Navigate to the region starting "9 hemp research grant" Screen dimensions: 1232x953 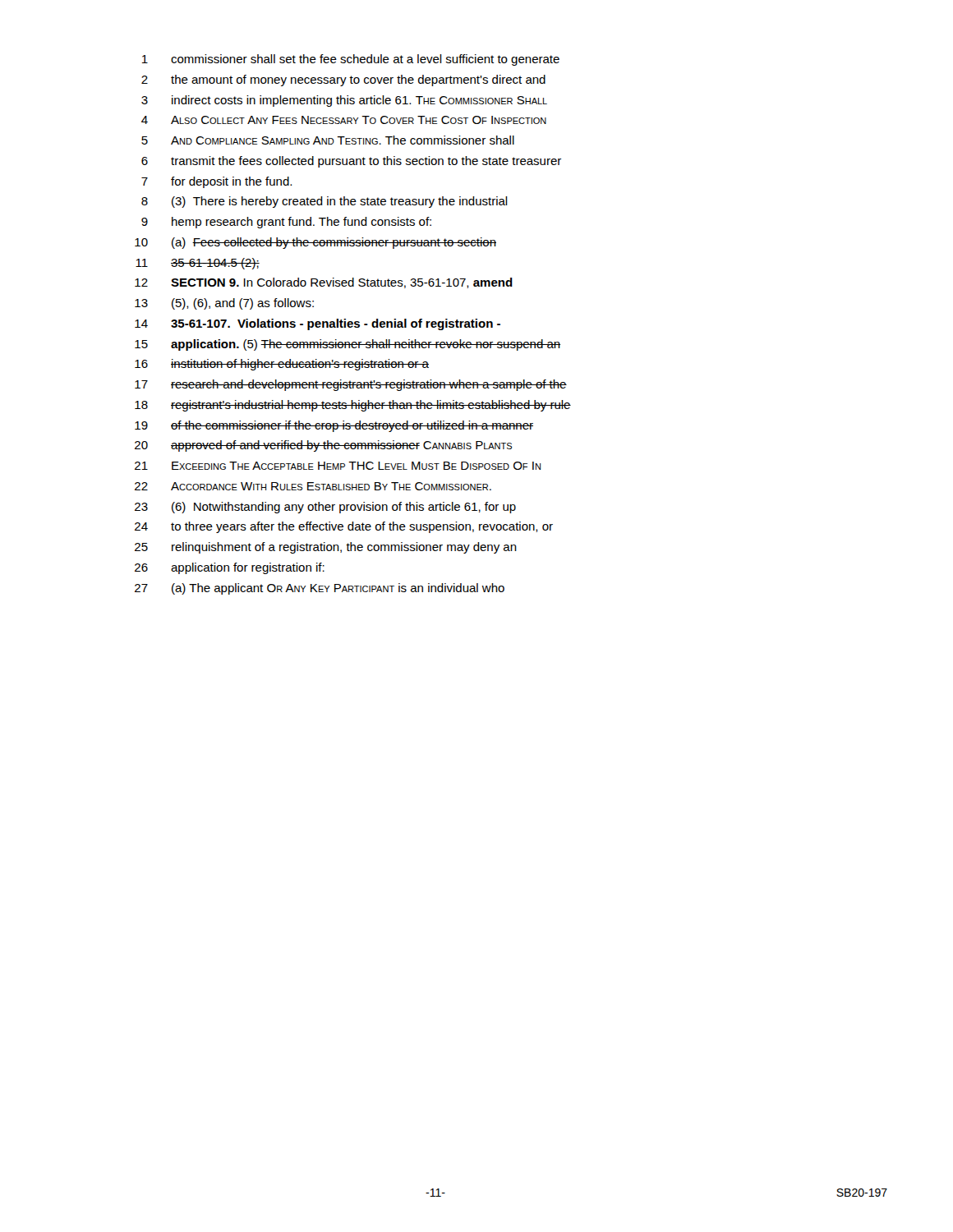click(286, 223)
